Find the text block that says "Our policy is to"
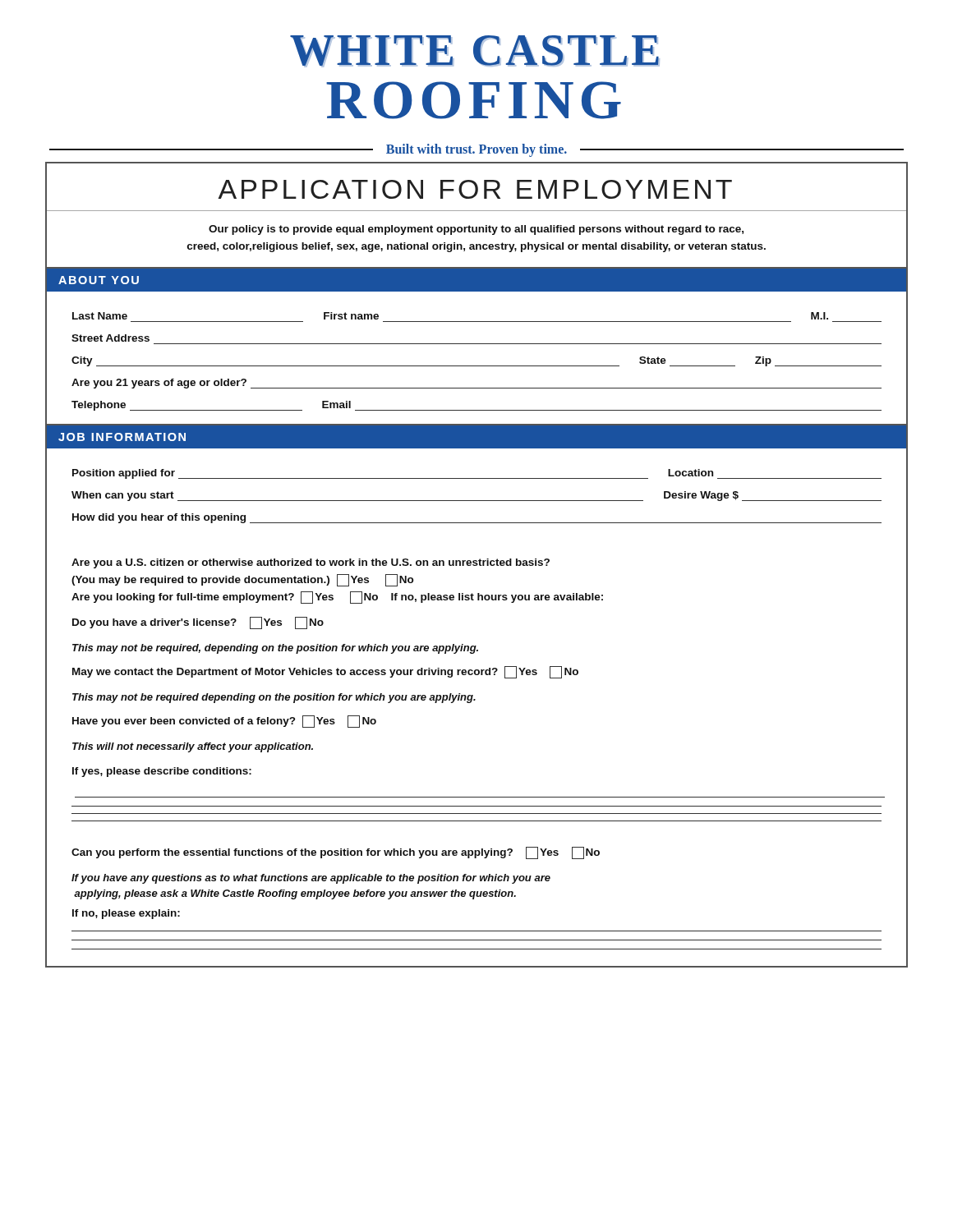The height and width of the screenshot is (1232, 953). 476,237
